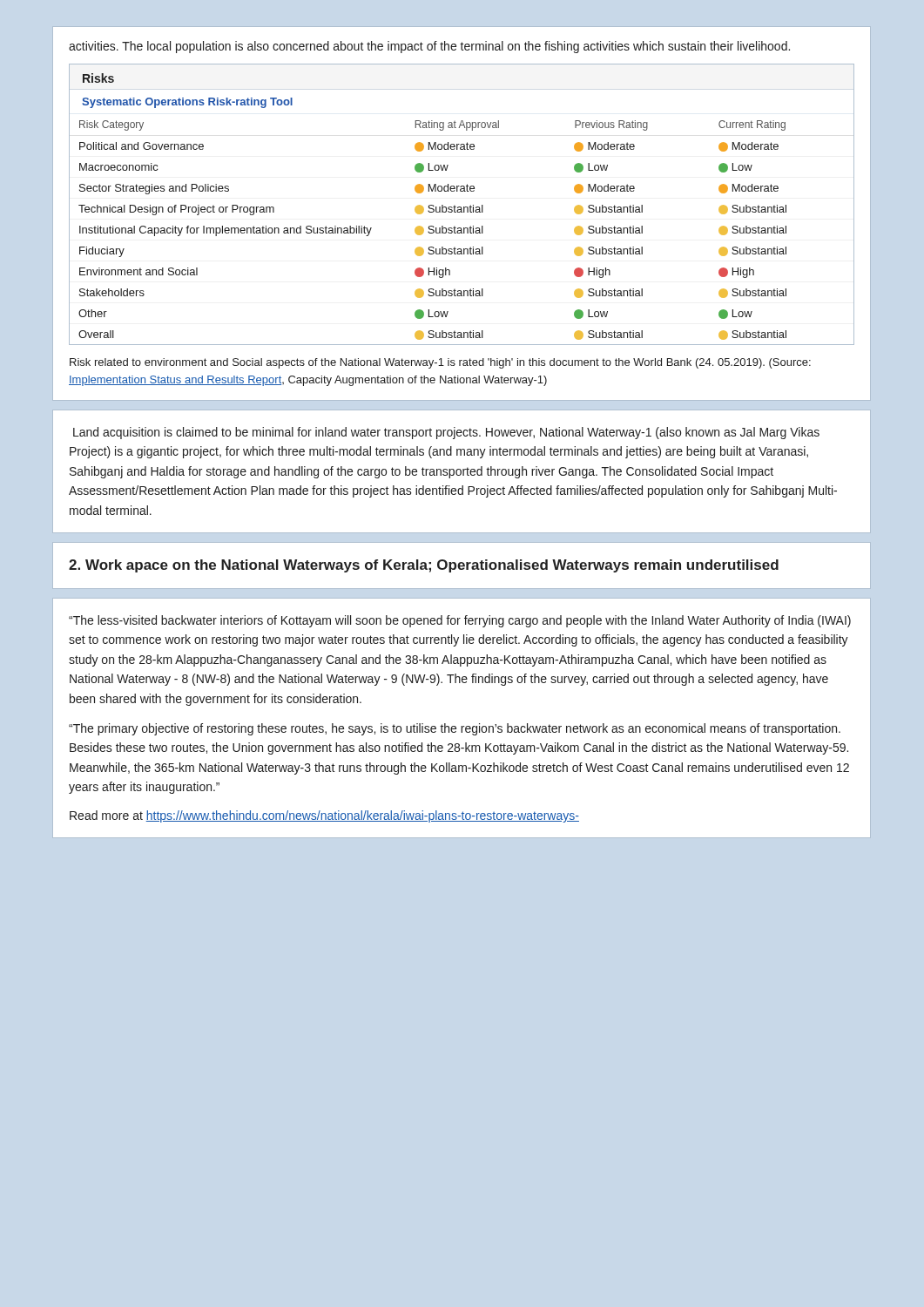
Task: Locate the text block with the text "“The less-visited backwater interiors of Kottayam"
Action: (460, 659)
